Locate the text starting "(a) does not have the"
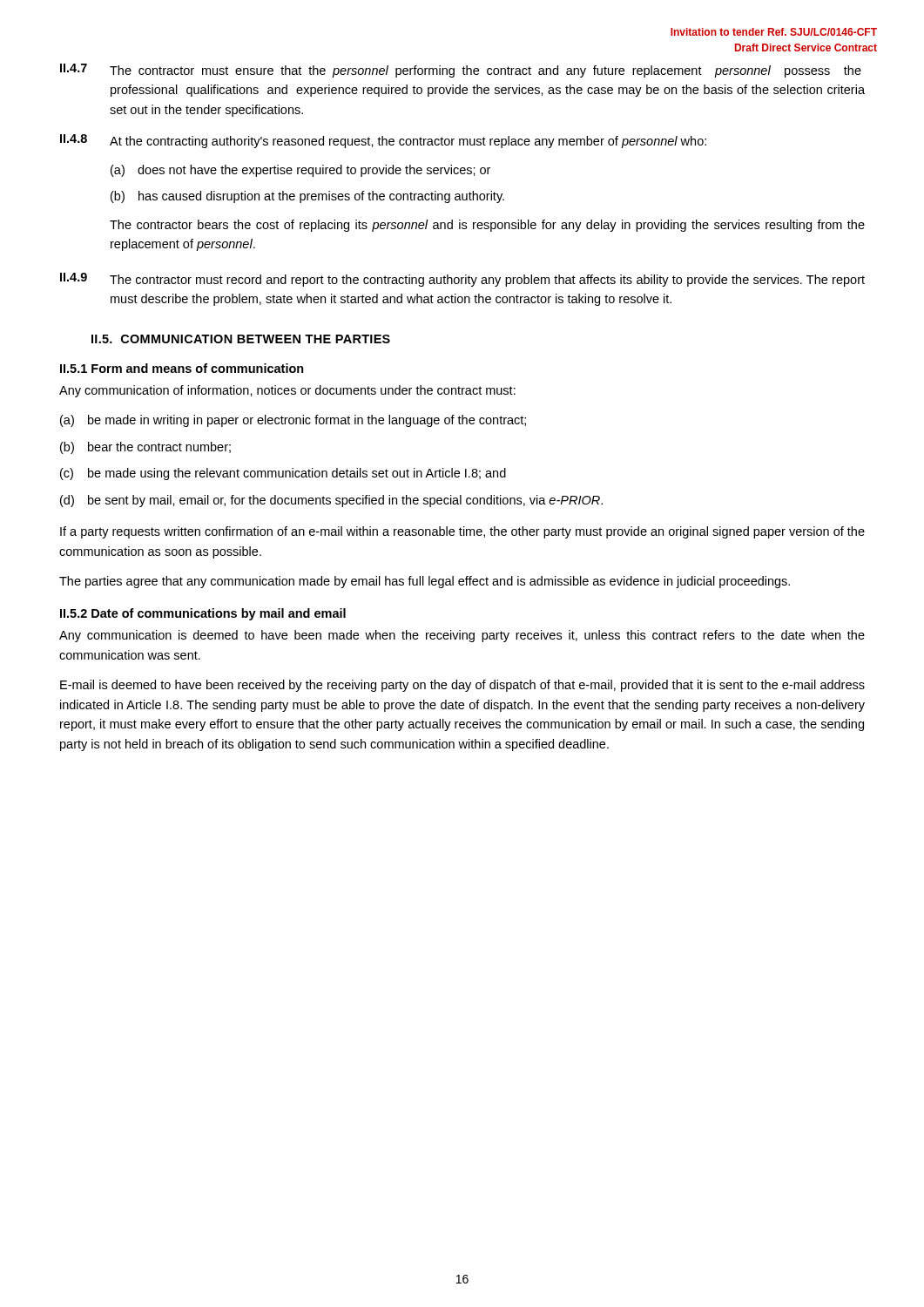924x1307 pixels. pyautogui.click(x=487, y=170)
